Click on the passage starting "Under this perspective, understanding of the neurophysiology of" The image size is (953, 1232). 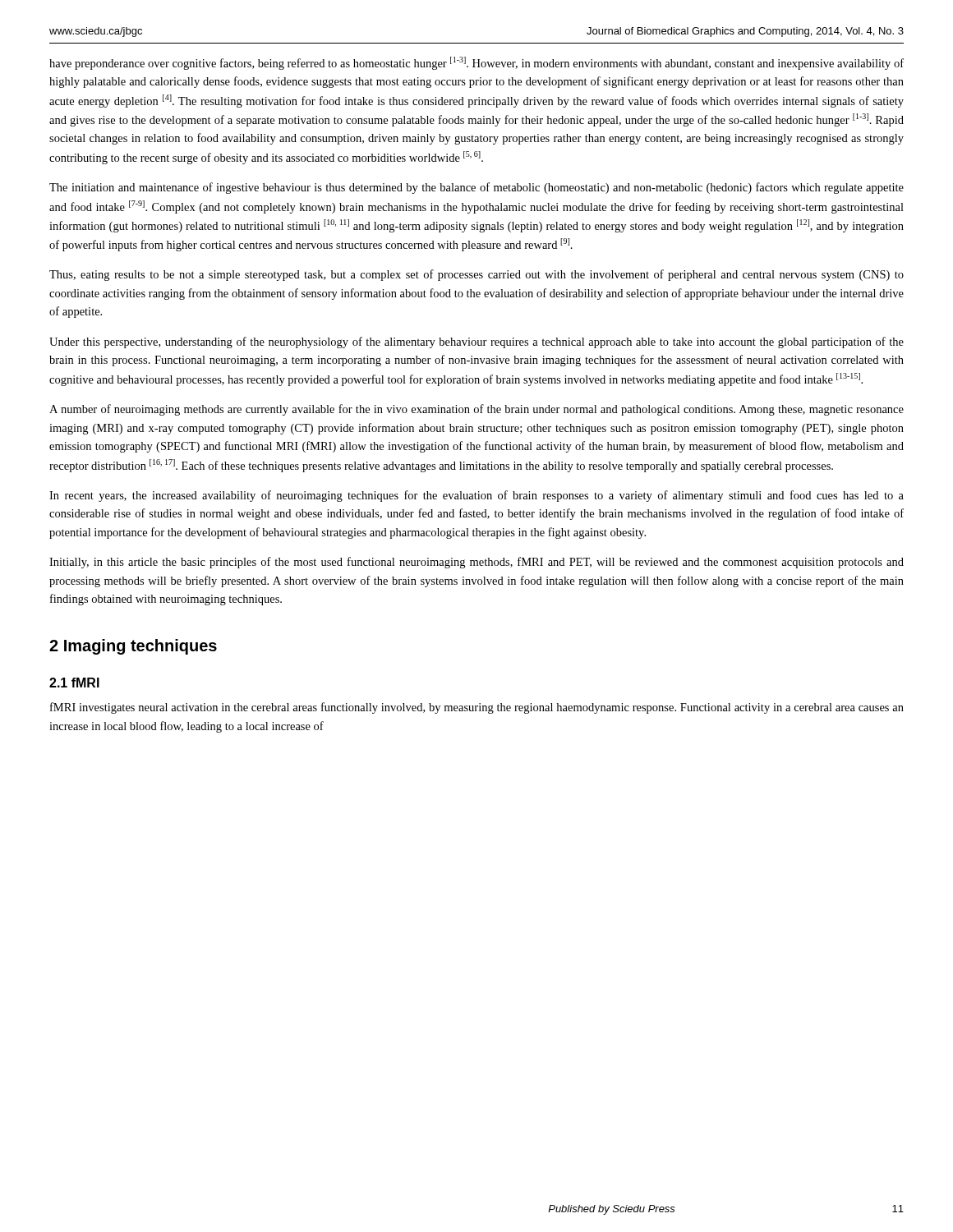click(x=476, y=360)
